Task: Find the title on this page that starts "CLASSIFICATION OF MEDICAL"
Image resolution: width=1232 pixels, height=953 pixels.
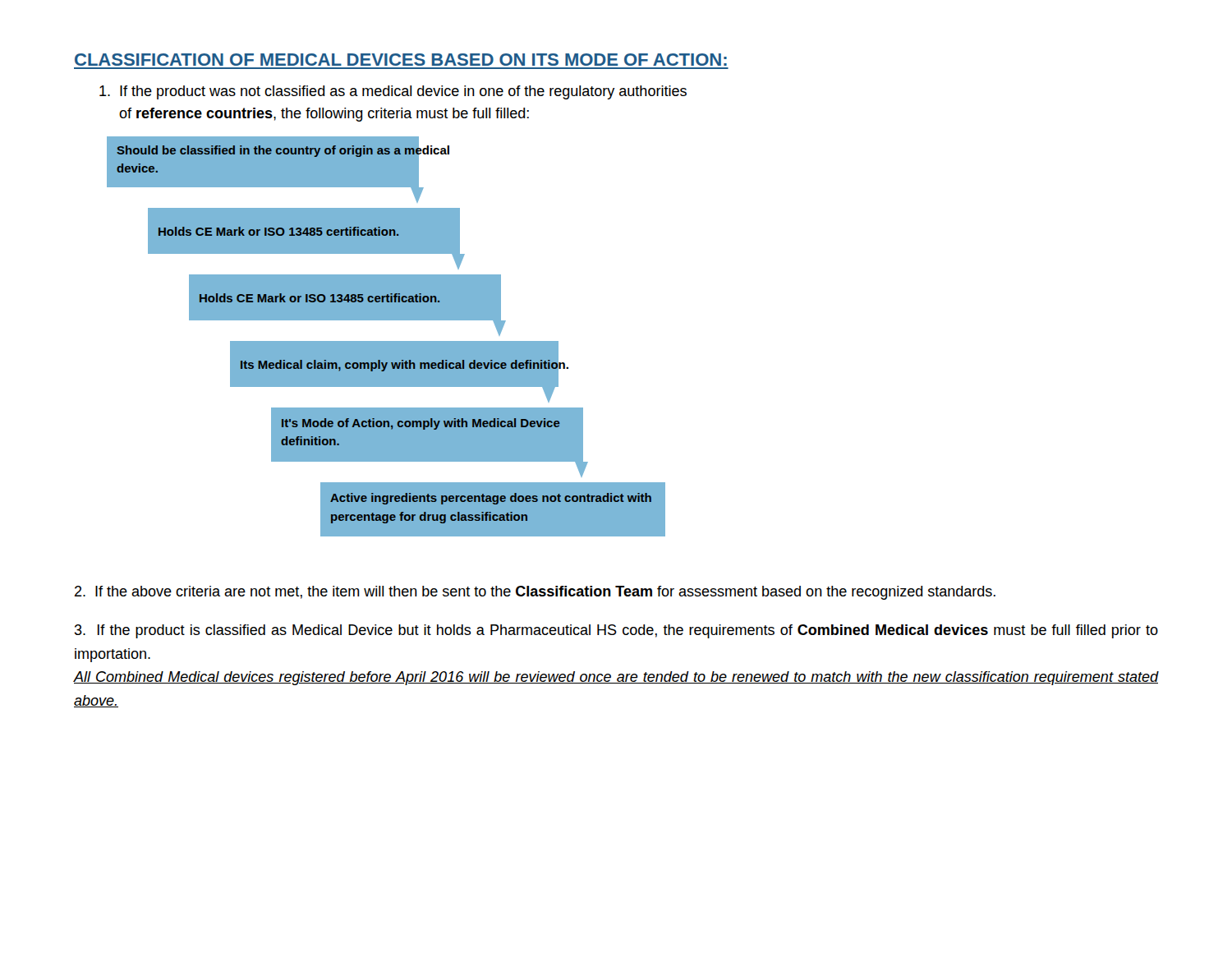Action: point(401,60)
